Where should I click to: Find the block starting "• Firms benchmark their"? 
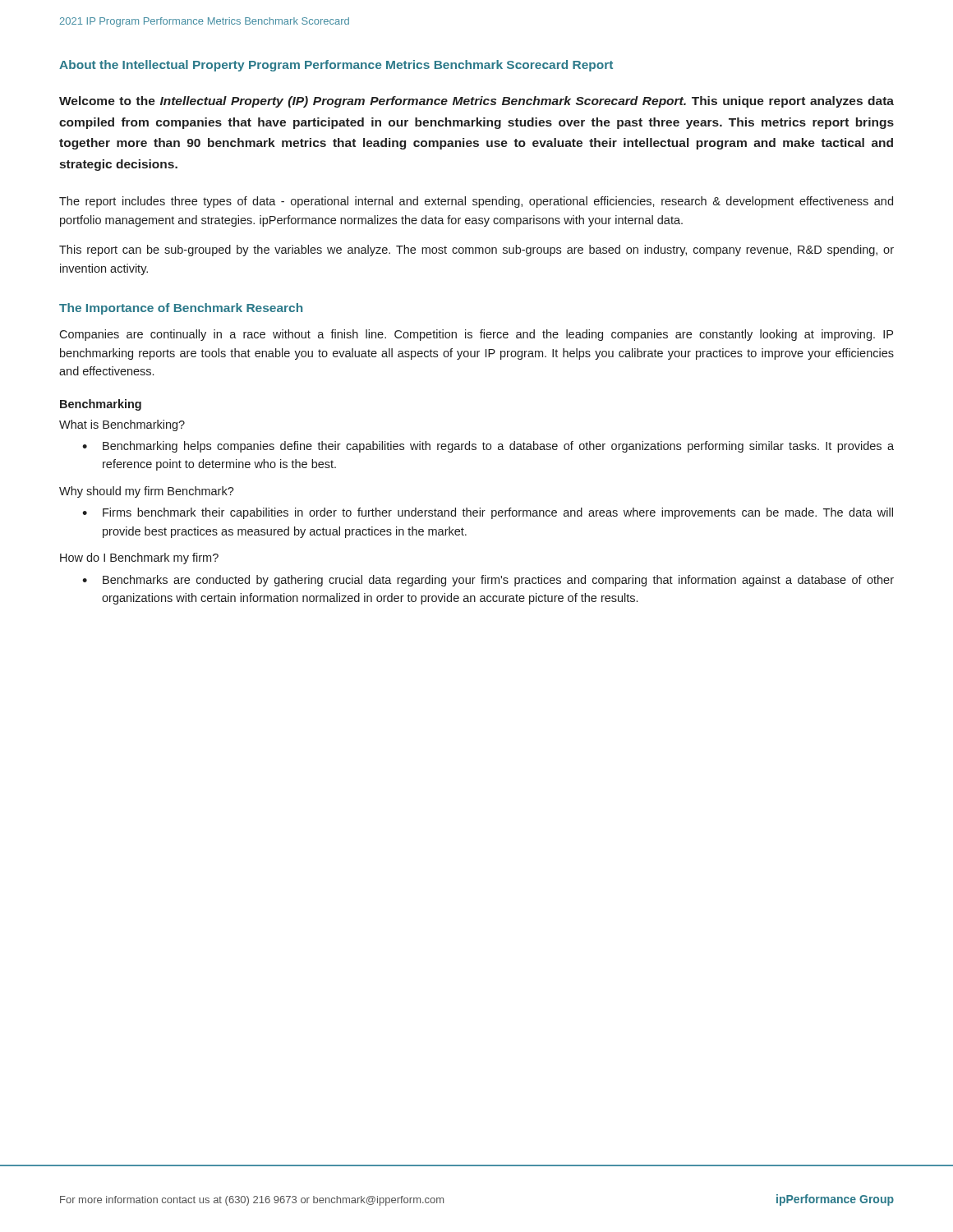pyautogui.click(x=488, y=522)
